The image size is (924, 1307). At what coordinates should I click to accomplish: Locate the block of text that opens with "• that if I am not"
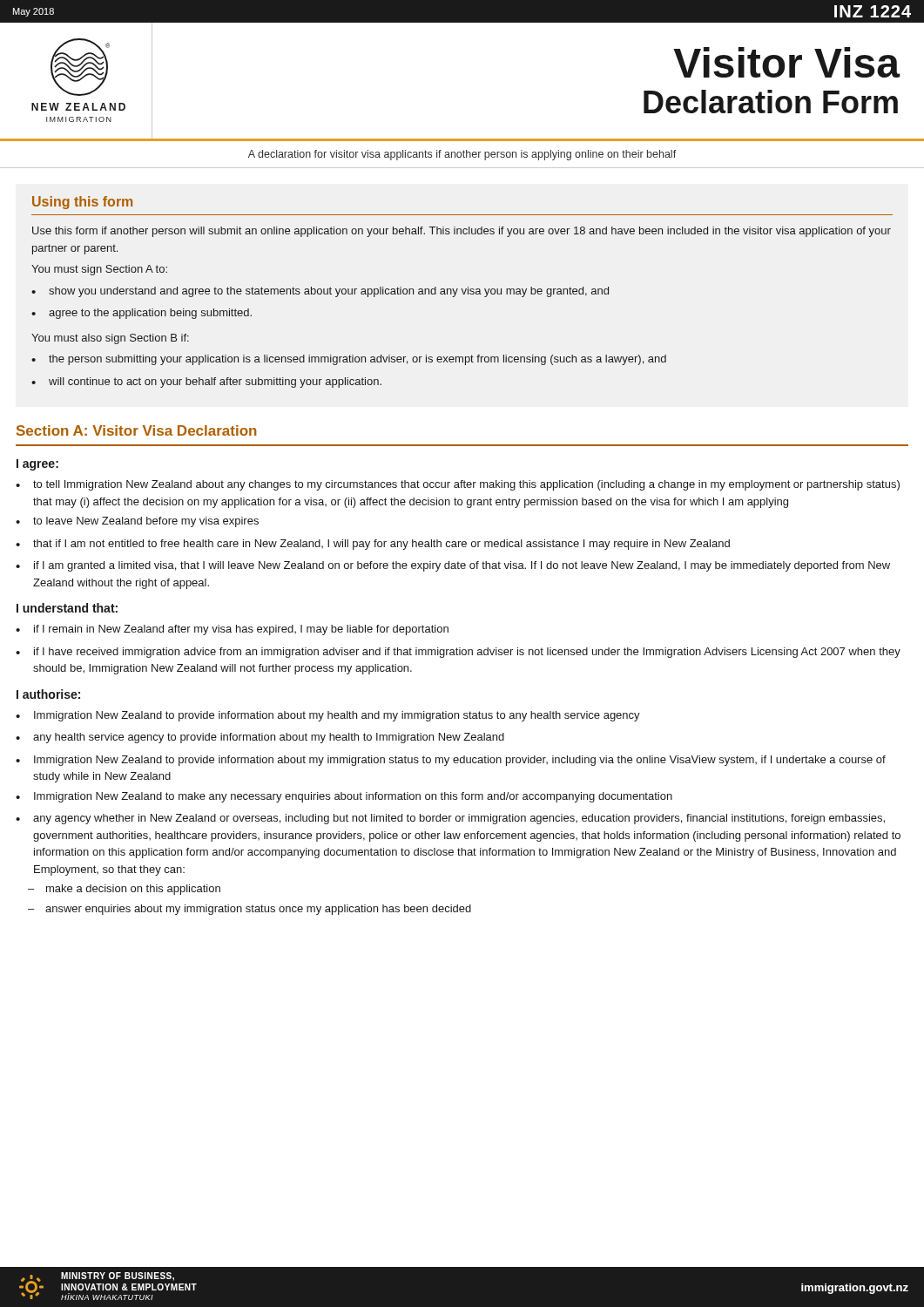[373, 545]
